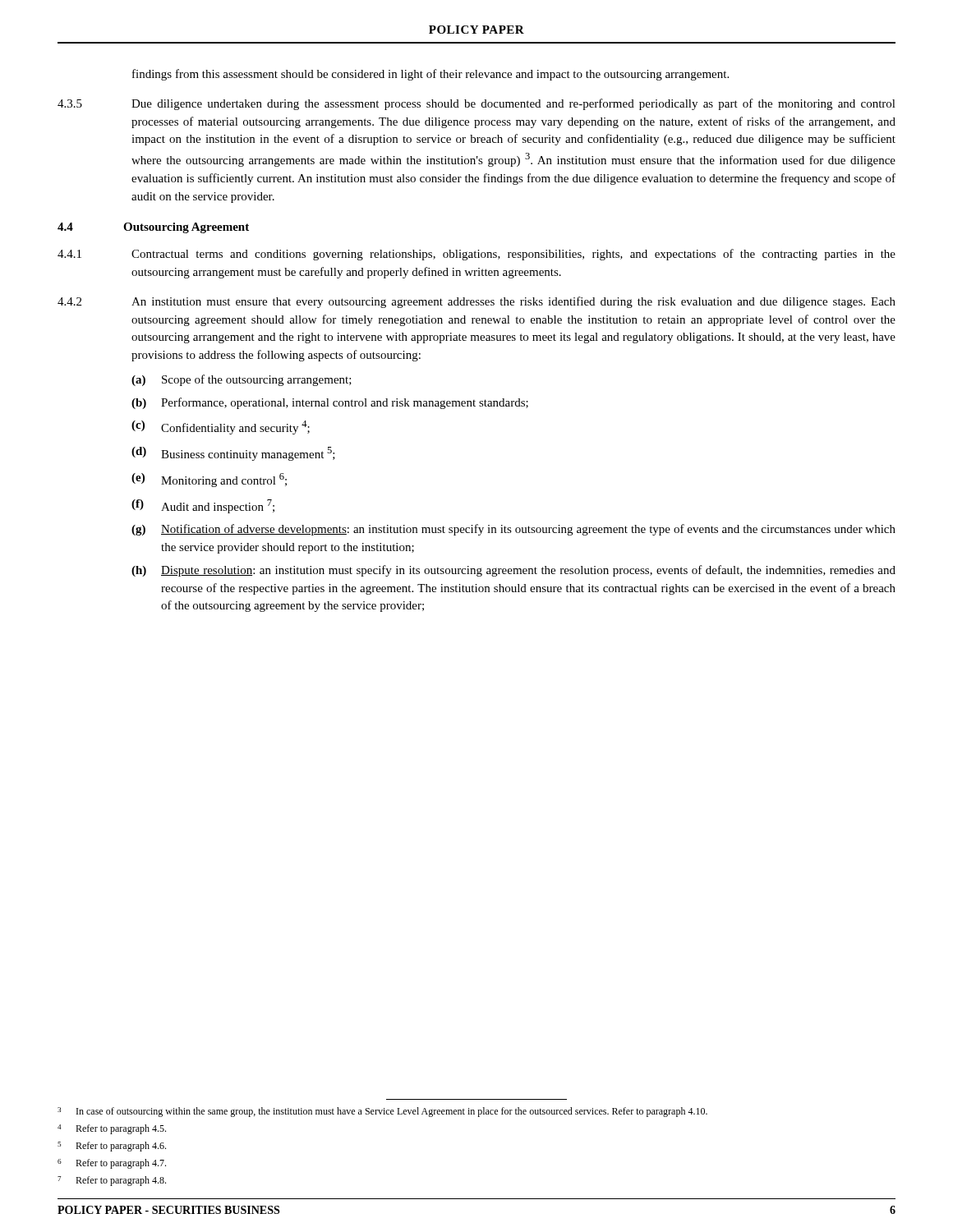953x1232 pixels.
Task: Click on the block starting "4 Refer to paragraph"
Action: [x=112, y=1129]
